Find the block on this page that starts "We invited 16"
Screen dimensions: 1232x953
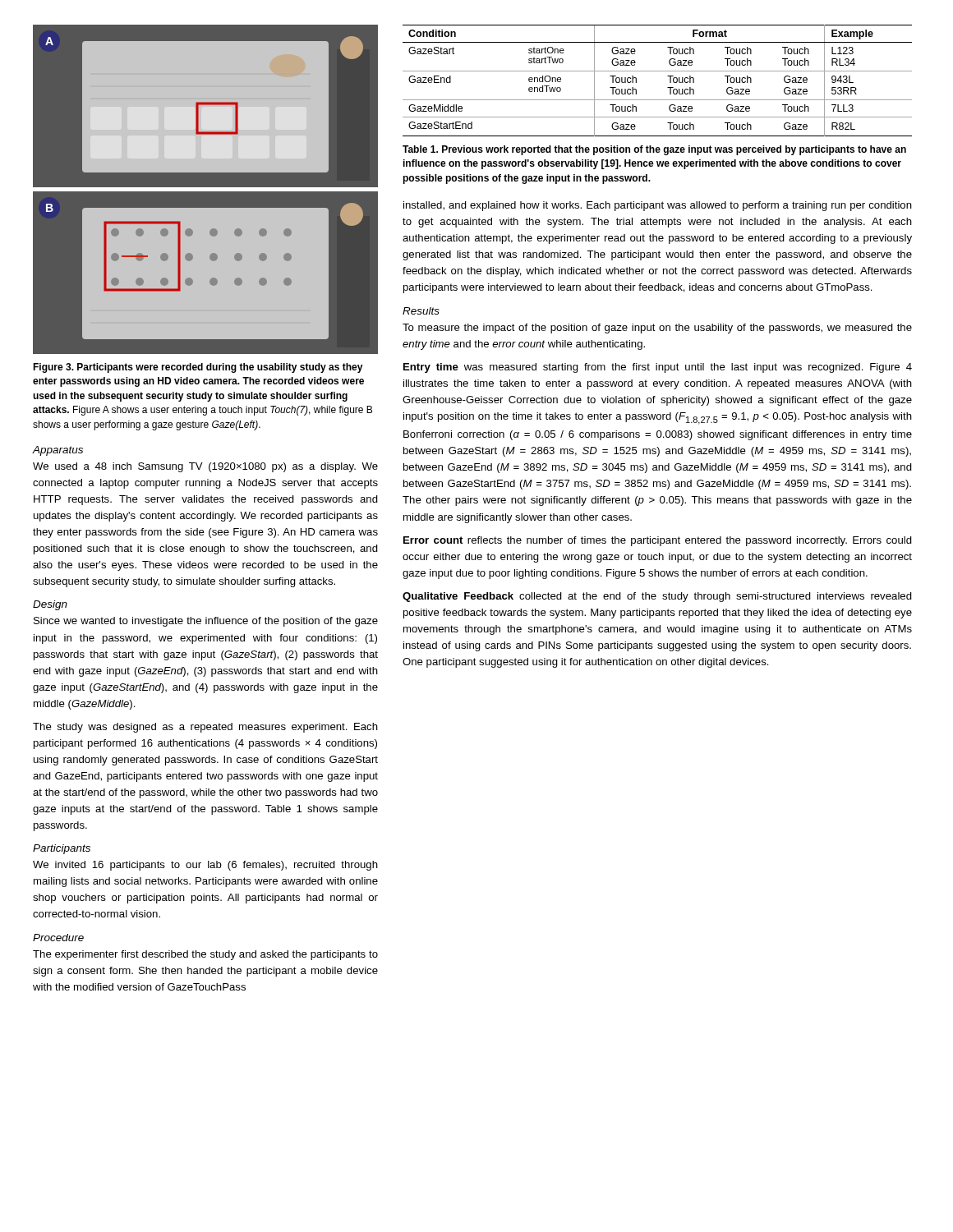click(205, 889)
